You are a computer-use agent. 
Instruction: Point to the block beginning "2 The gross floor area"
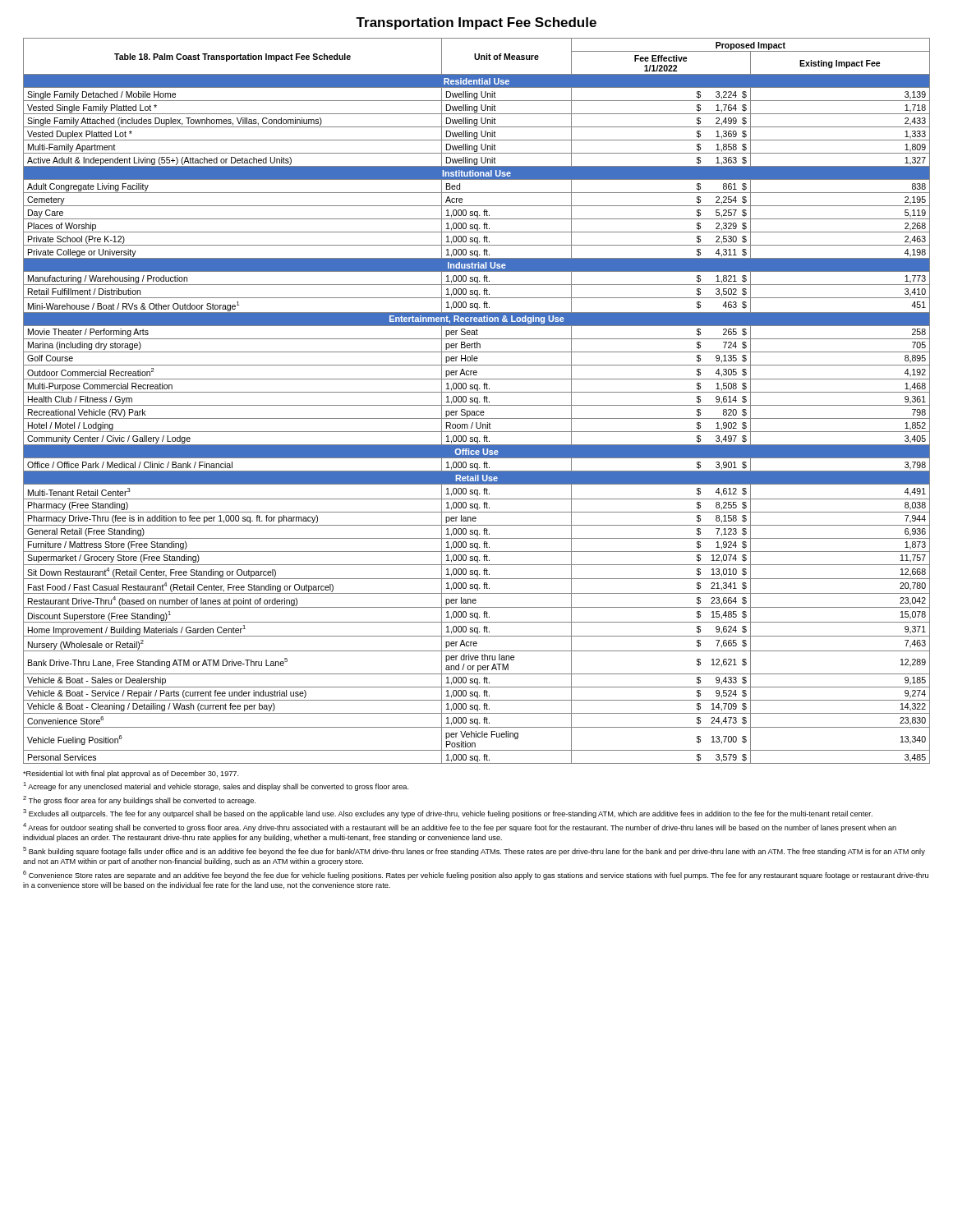[x=476, y=800]
